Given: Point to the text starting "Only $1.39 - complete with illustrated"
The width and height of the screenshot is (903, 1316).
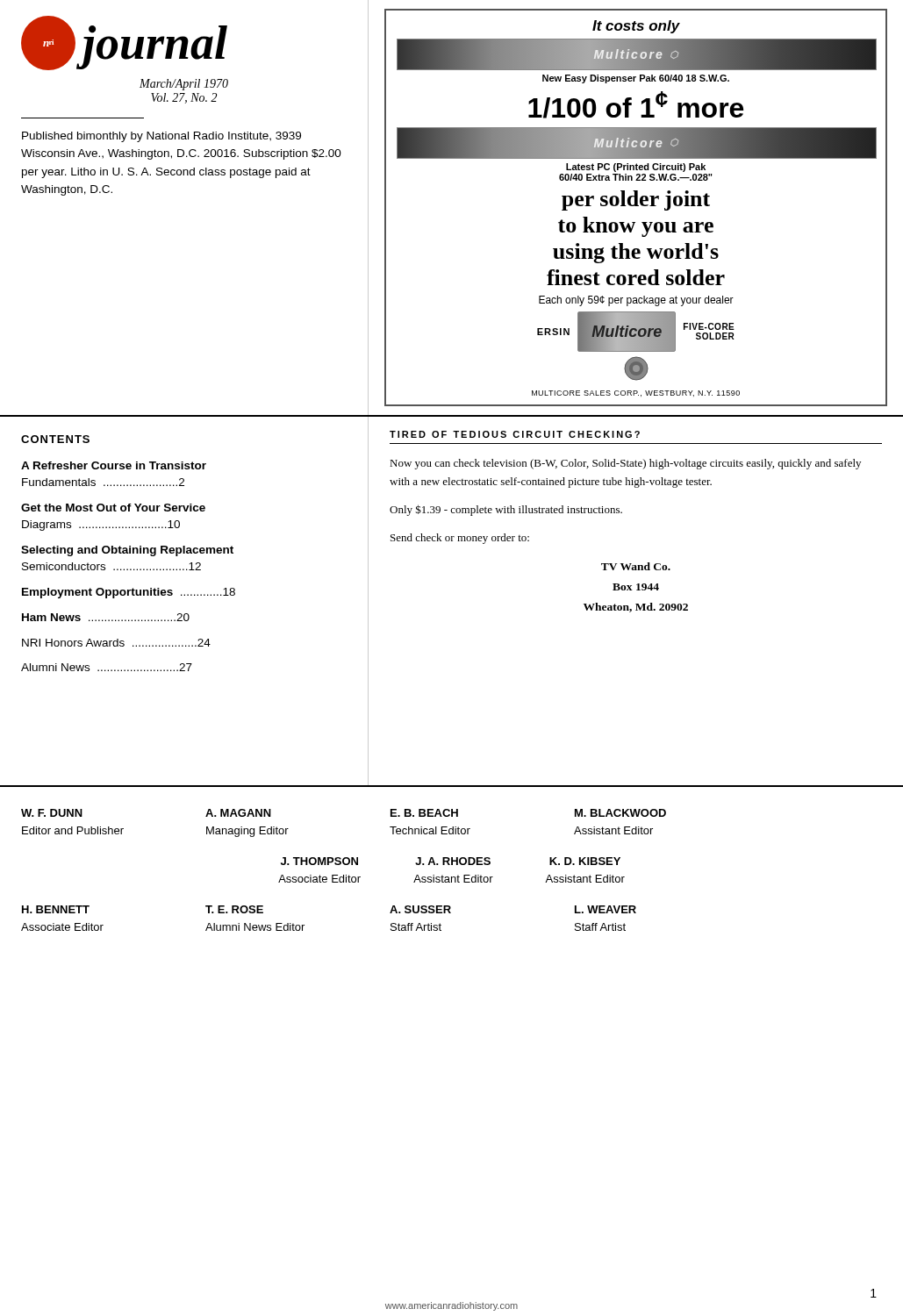Looking at the screenshot, I should coord(506,509).
